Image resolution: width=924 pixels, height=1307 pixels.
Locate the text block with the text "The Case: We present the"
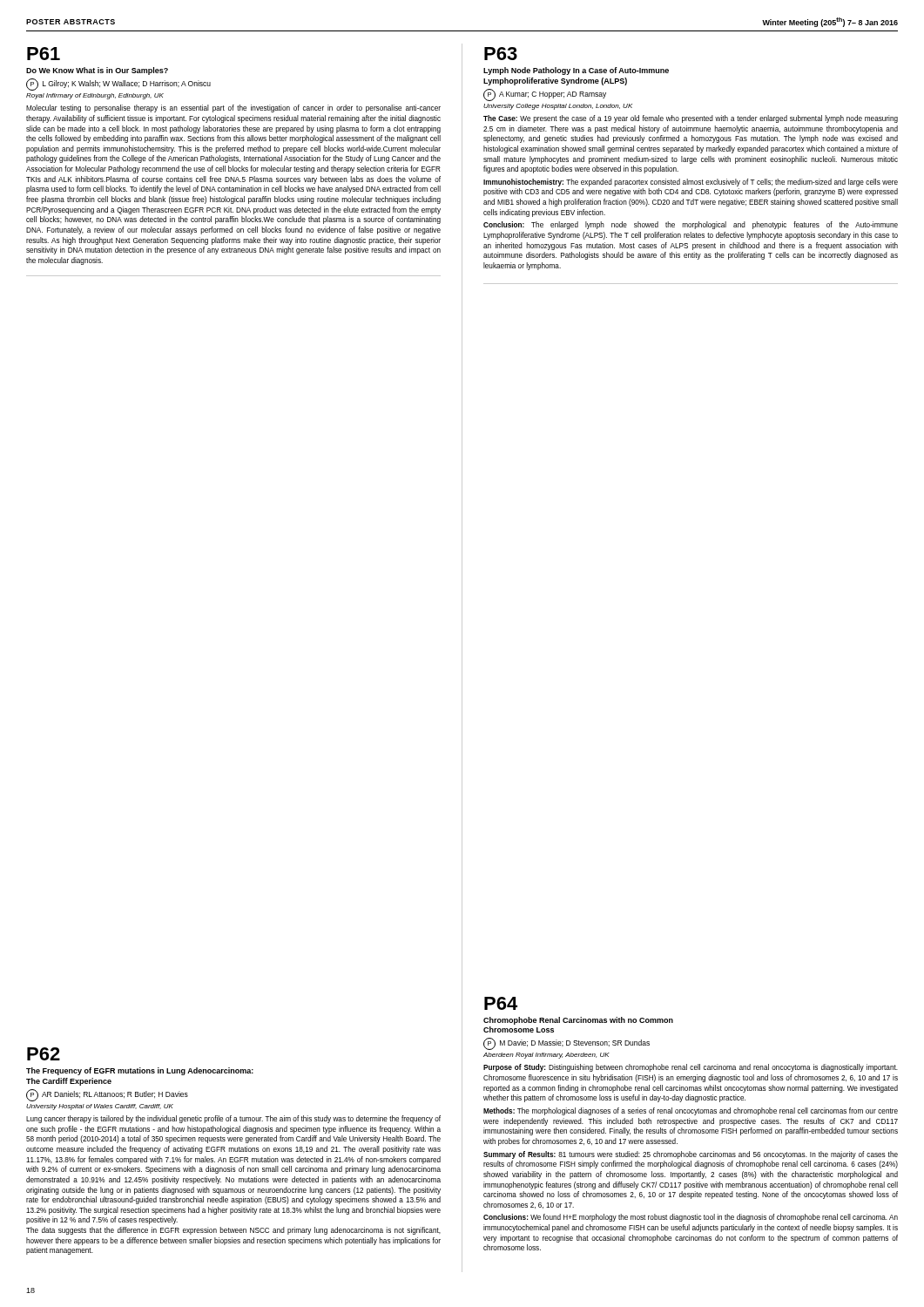[691, 193]
